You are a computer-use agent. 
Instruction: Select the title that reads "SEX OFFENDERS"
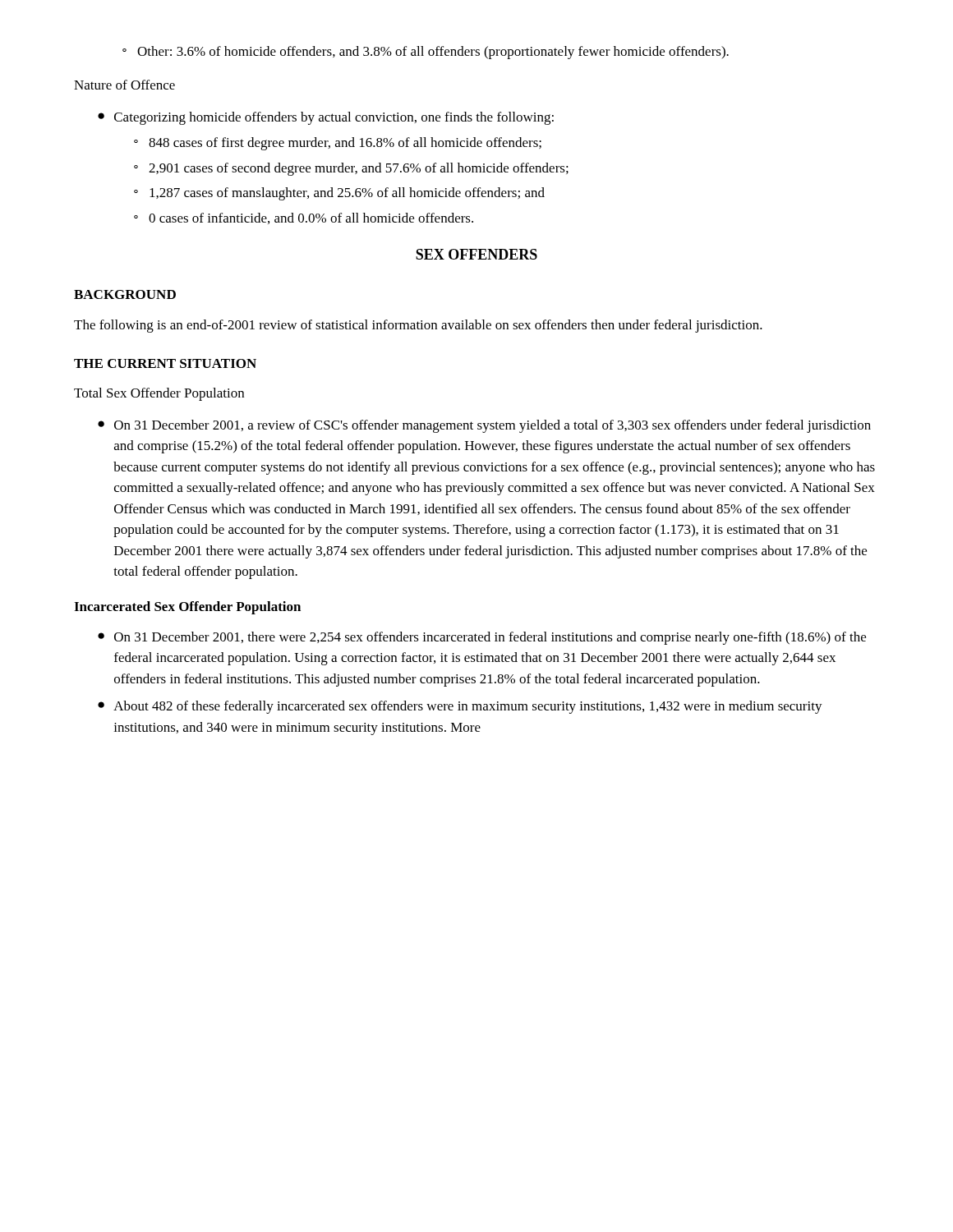(476, 255)
